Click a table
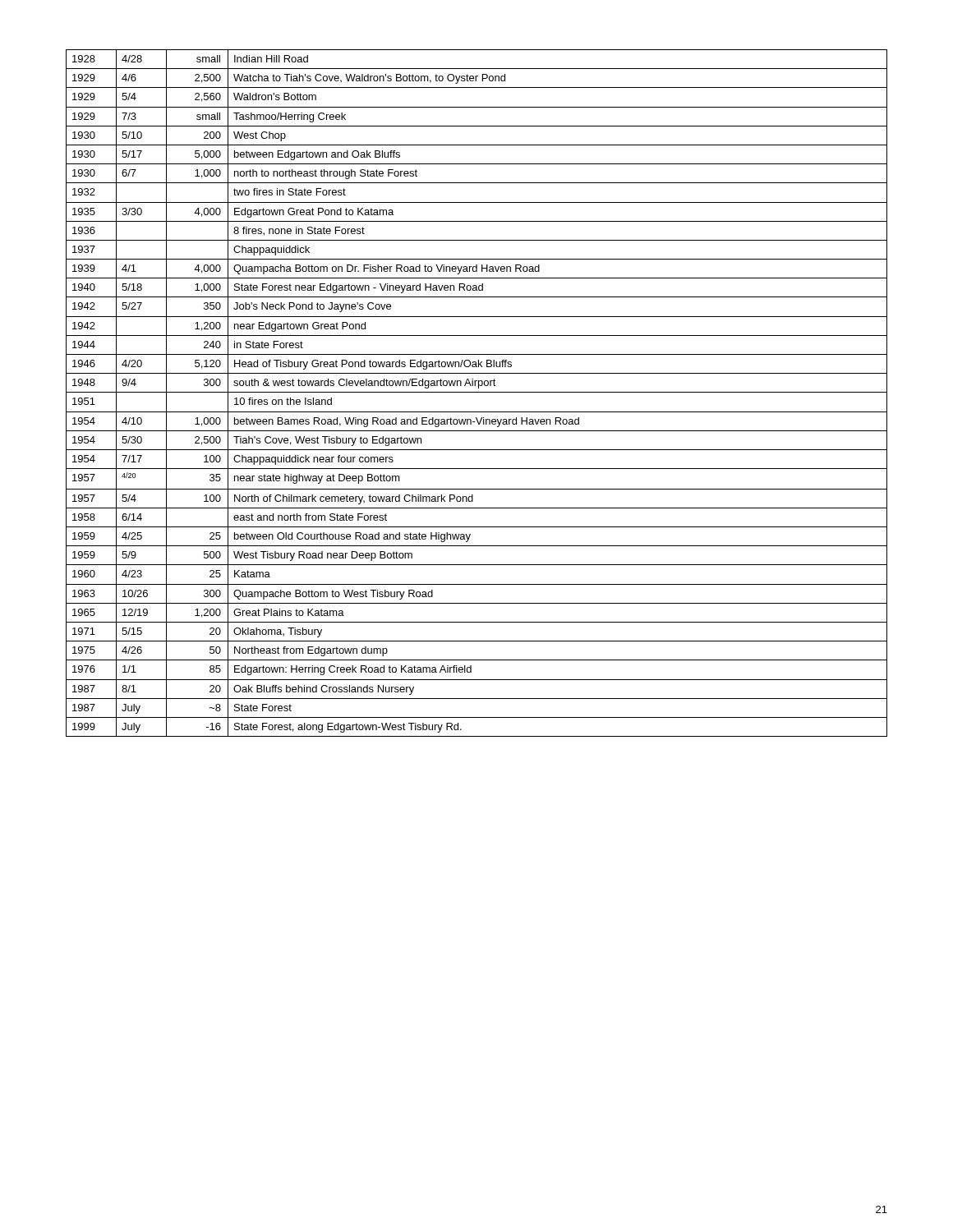Screen dimensions: 1232x953 pyautogui.click(x=476, y=393)
